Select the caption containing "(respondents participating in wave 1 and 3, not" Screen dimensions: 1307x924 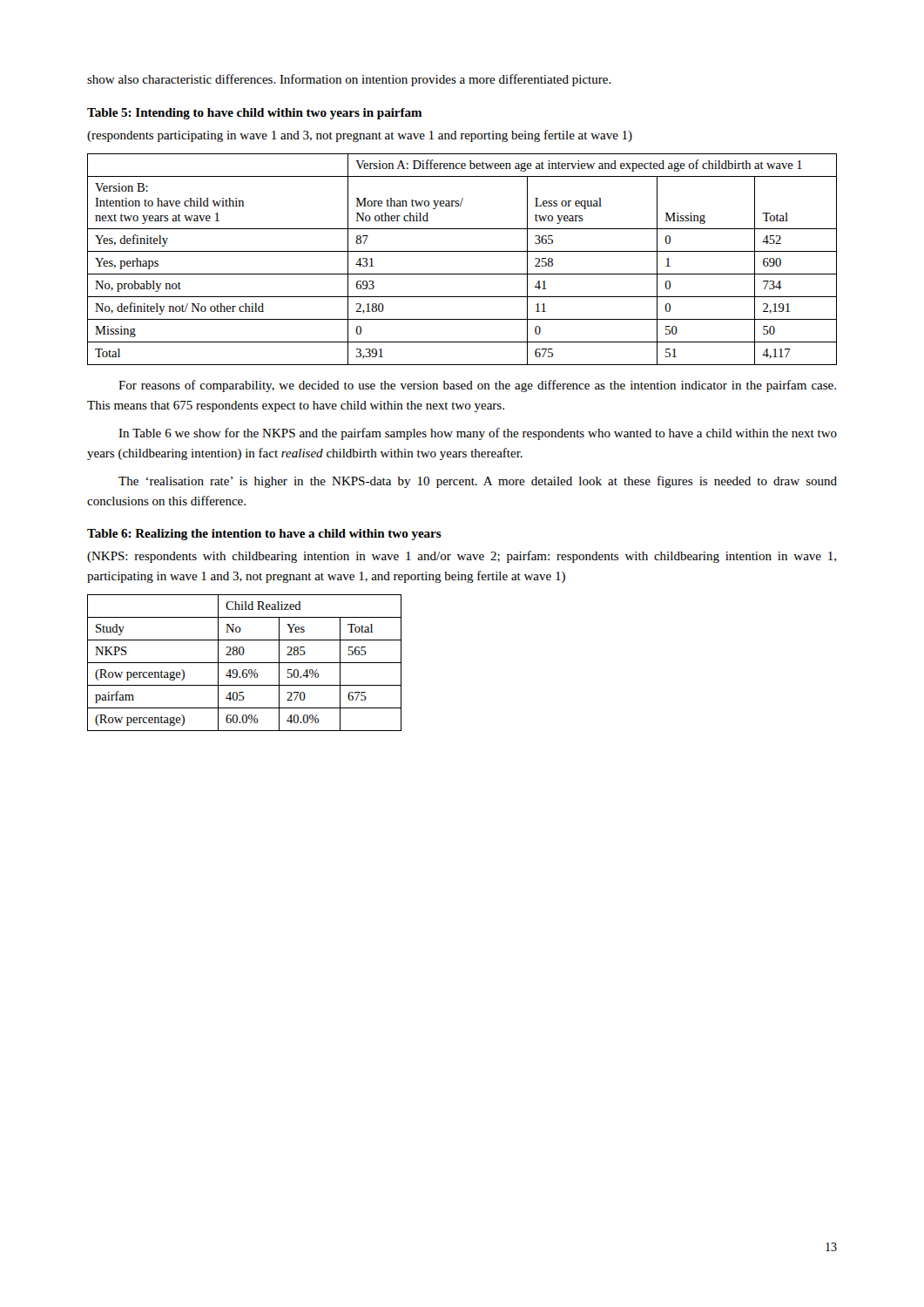(x=360, y=135)
